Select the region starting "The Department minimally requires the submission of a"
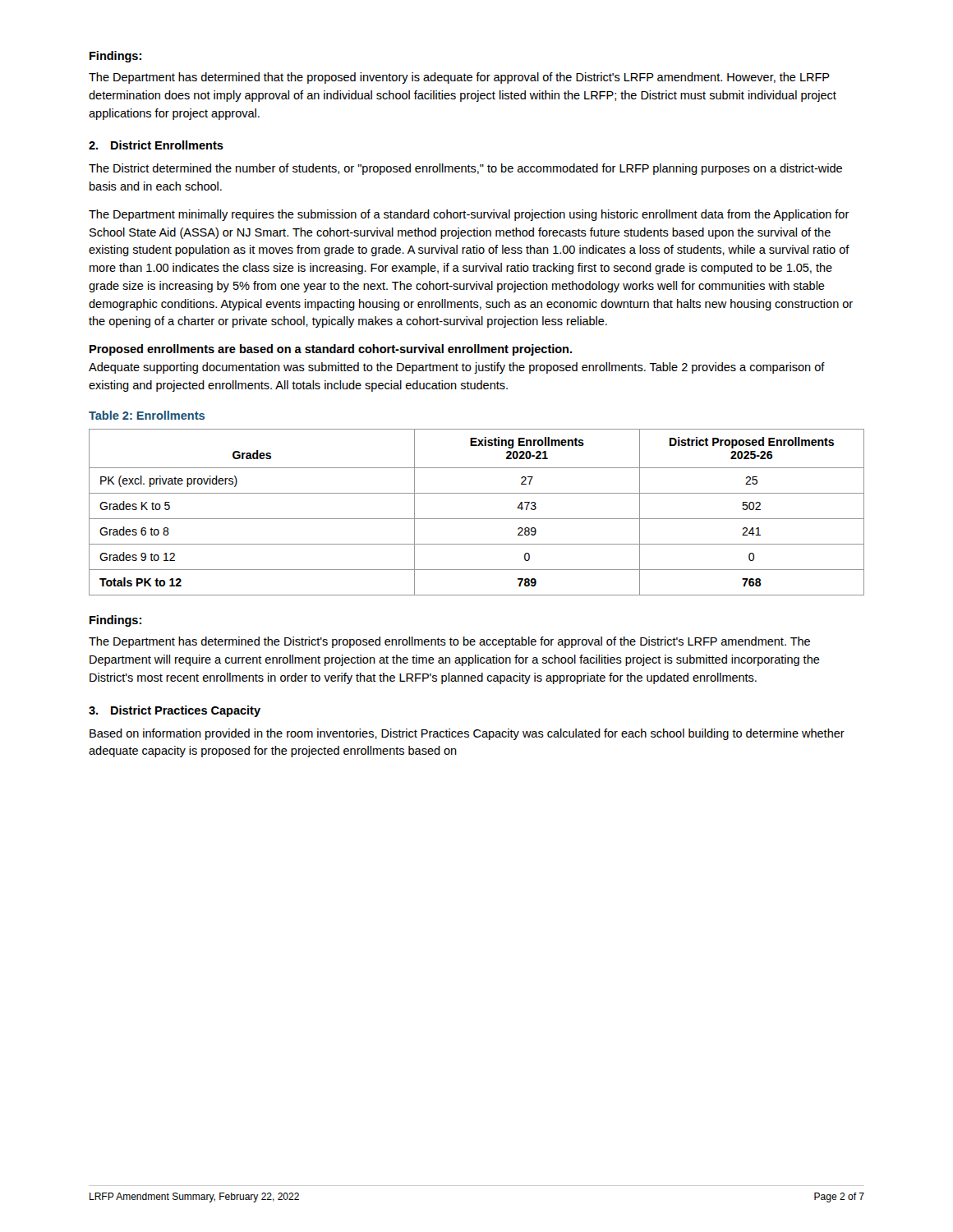Image resolution: width=953 pixels, height=1232 pixels. [x=471, y=268]
